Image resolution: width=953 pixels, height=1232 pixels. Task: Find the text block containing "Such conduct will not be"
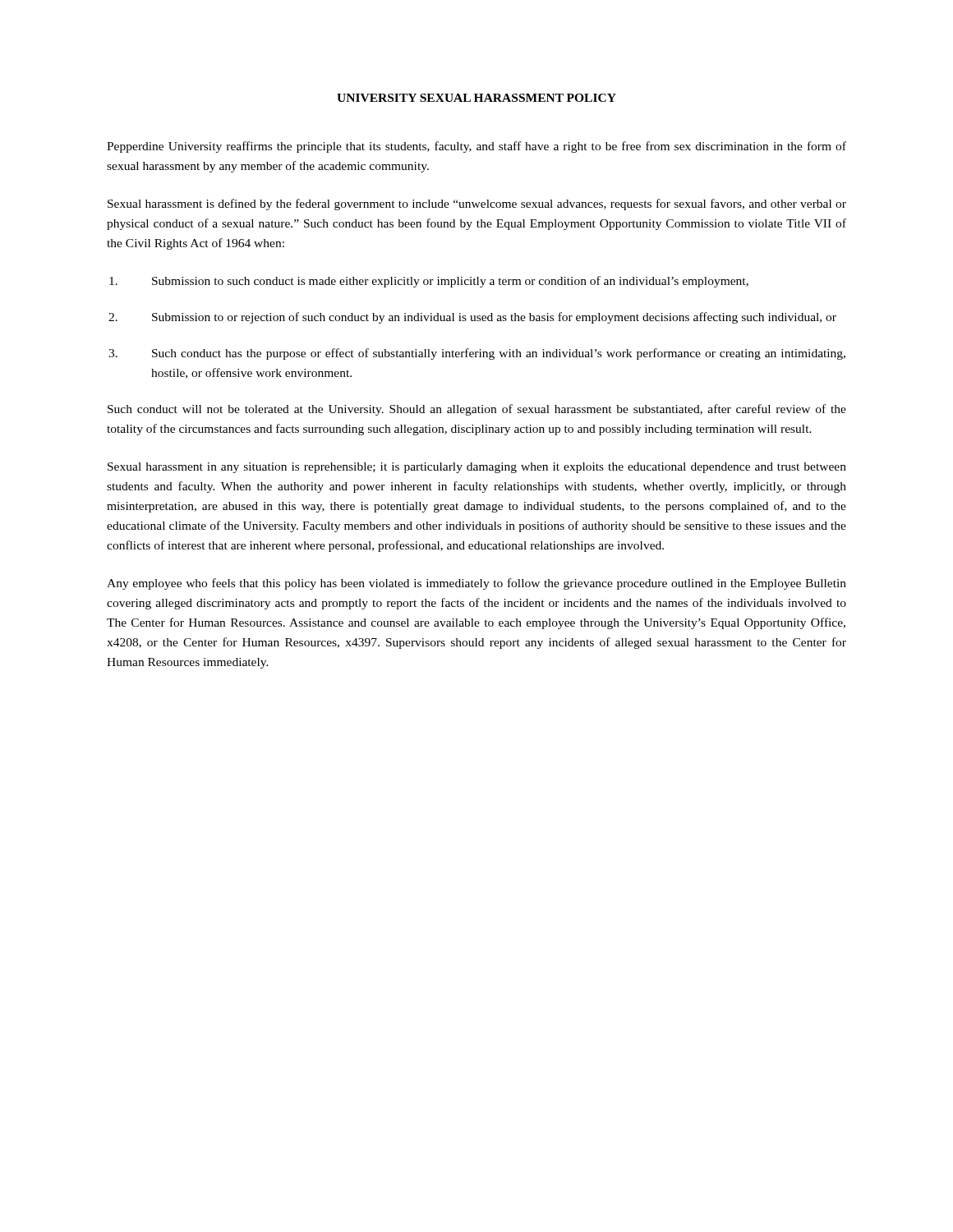(476, 419)
